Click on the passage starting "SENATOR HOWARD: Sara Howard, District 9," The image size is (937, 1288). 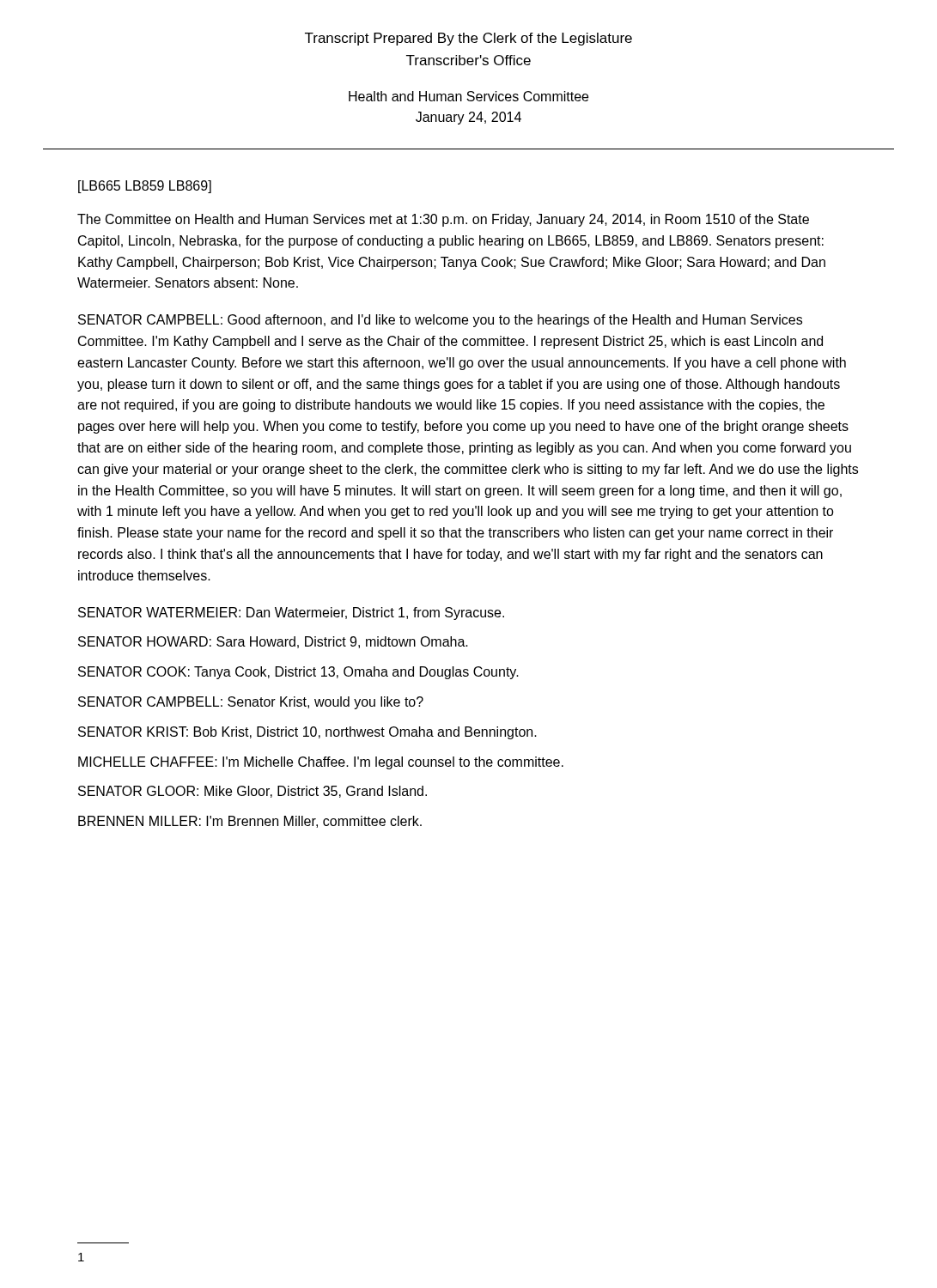[x=273, y=642]
